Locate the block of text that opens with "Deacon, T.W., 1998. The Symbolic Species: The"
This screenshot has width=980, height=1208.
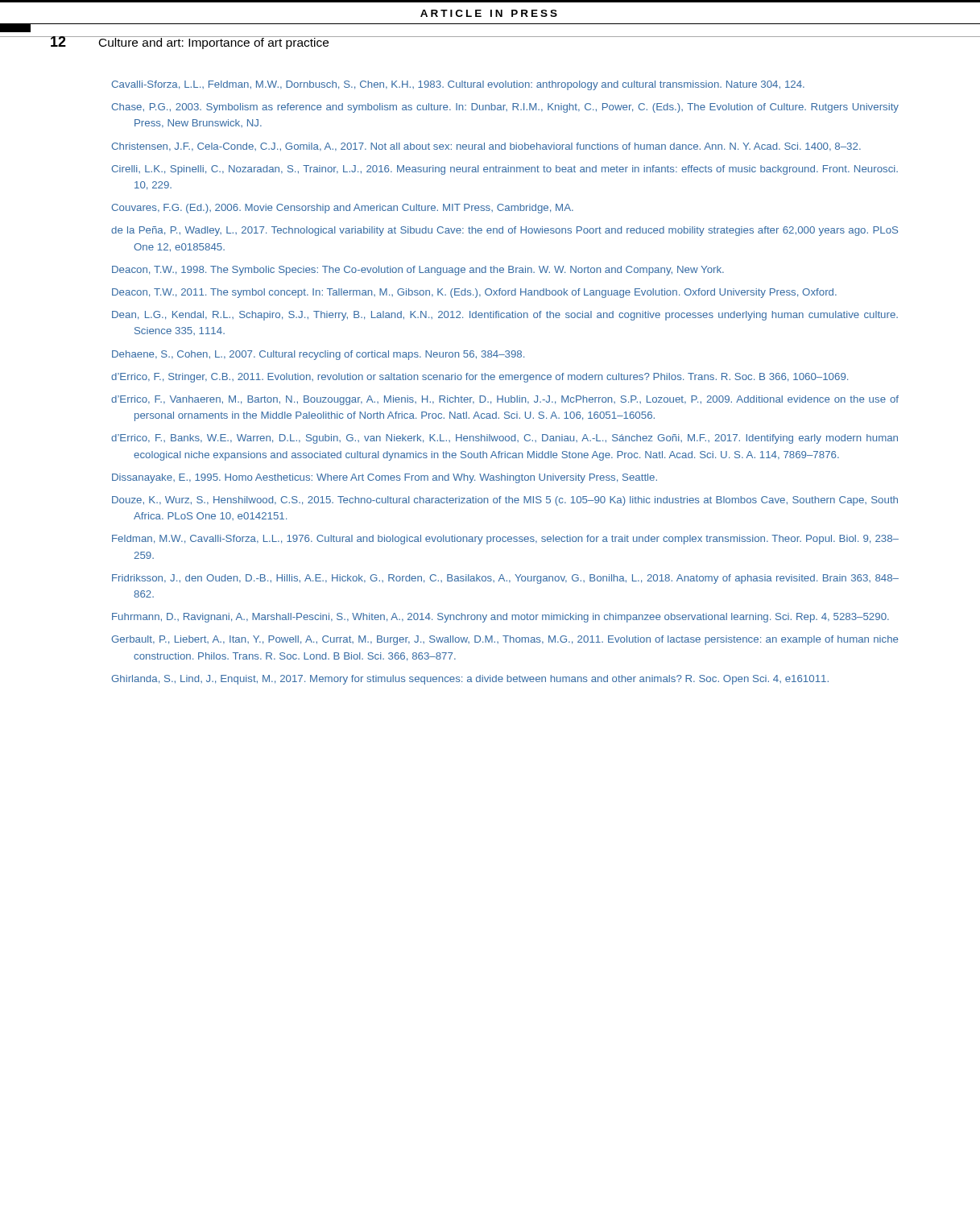[x=418, y=269]
